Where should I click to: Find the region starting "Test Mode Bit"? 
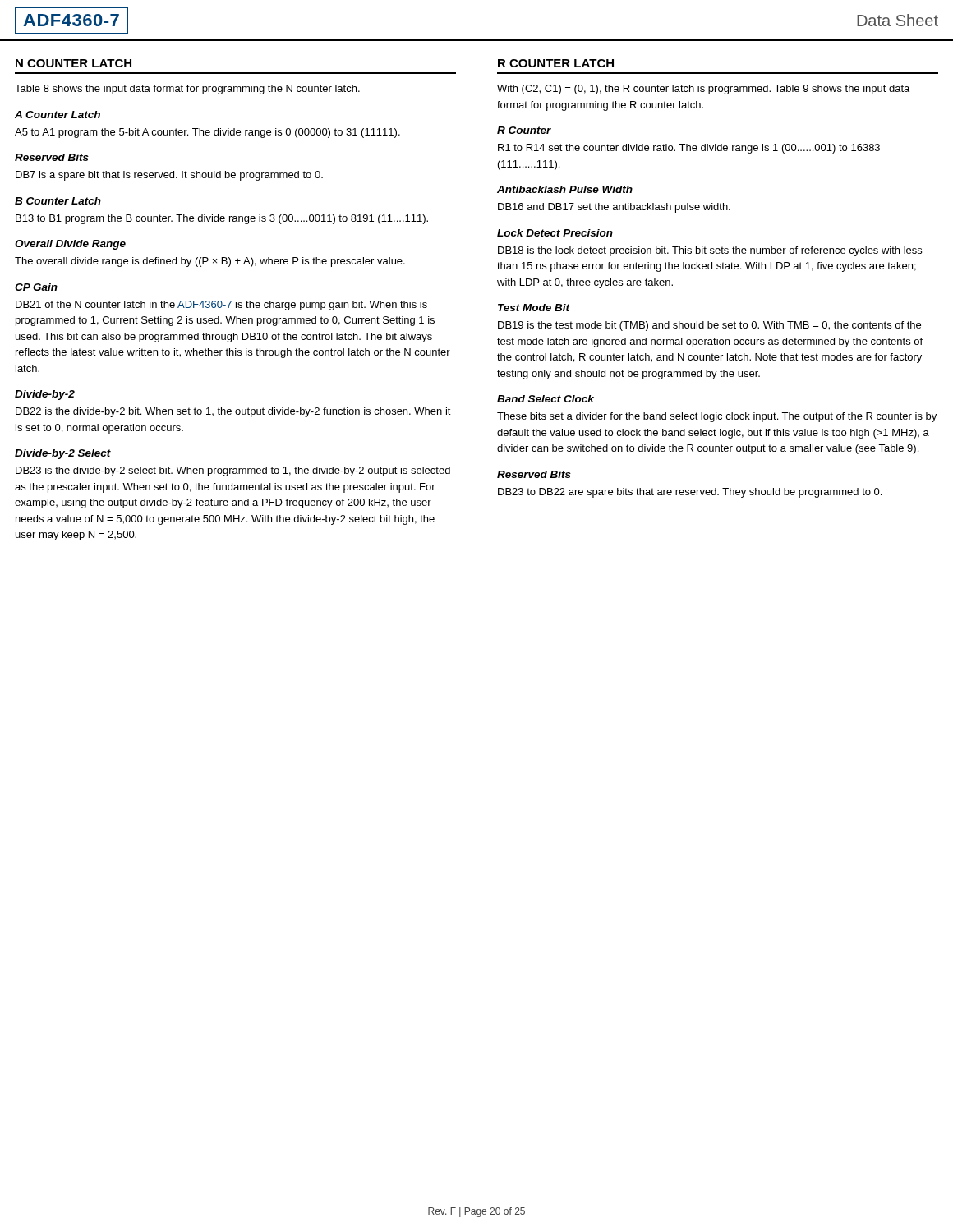click(x=533, y=308)
